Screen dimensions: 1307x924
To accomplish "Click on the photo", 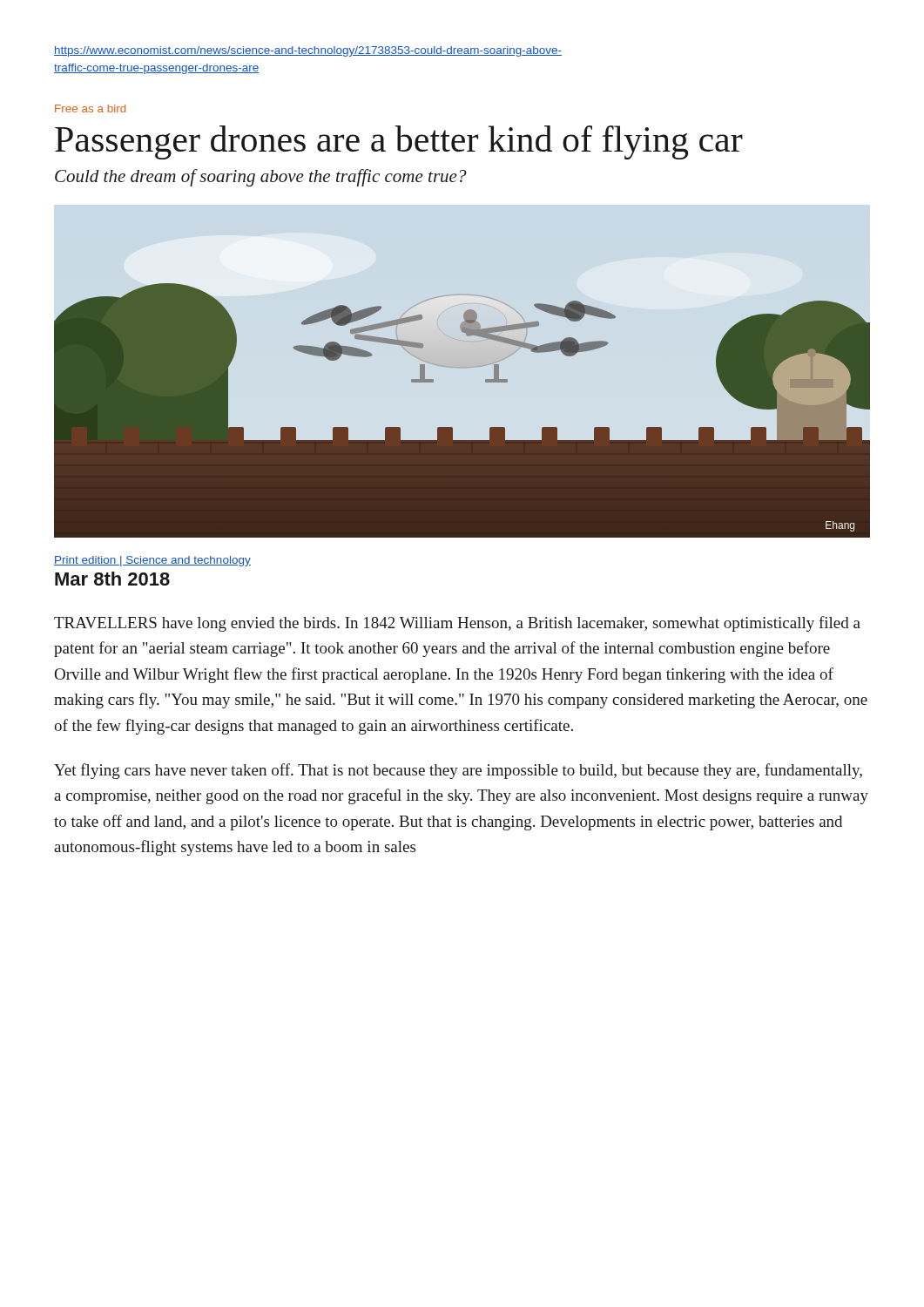I will [x=462, y=373].
